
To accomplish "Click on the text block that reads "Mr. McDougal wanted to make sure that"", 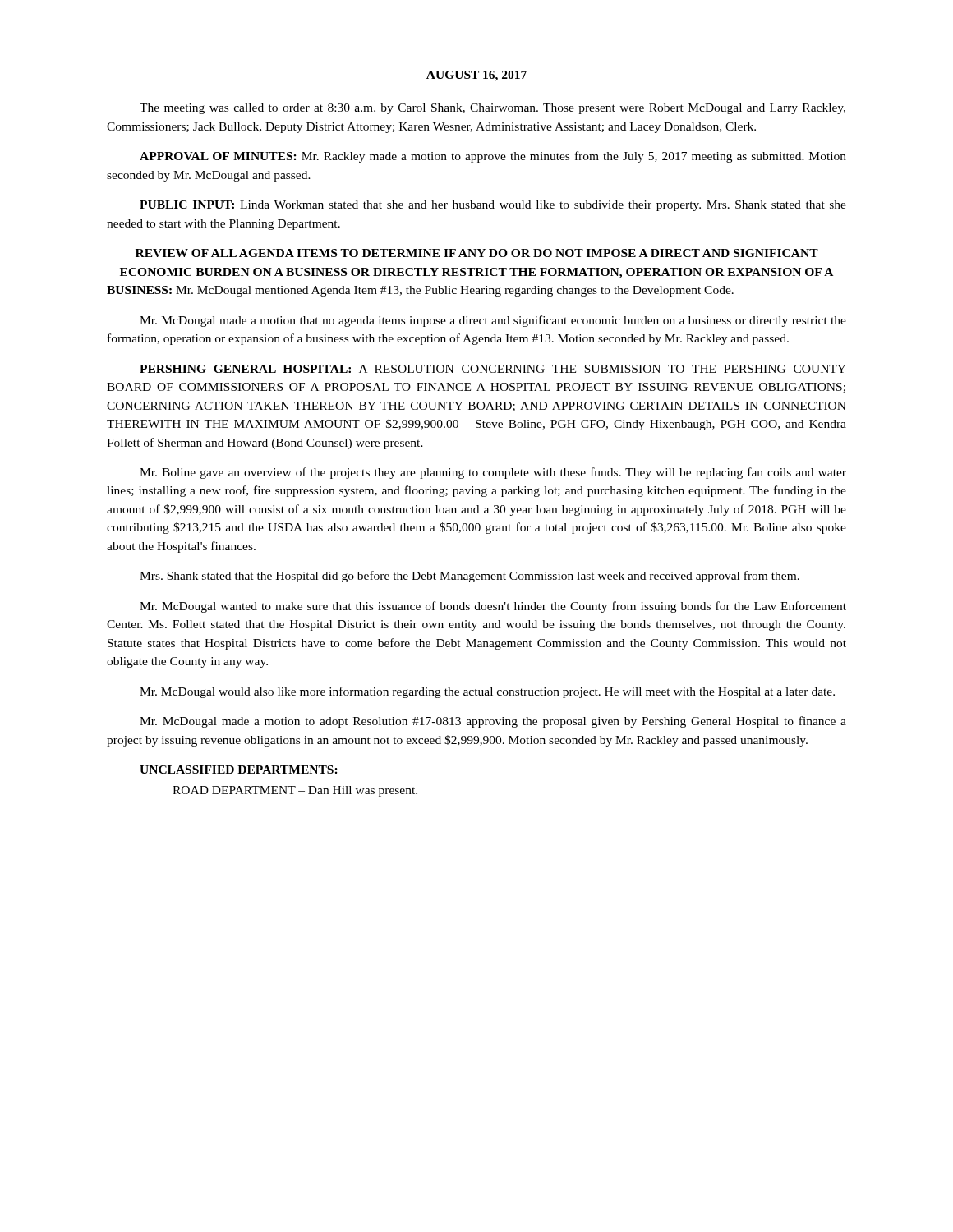I will click(476, 633).
